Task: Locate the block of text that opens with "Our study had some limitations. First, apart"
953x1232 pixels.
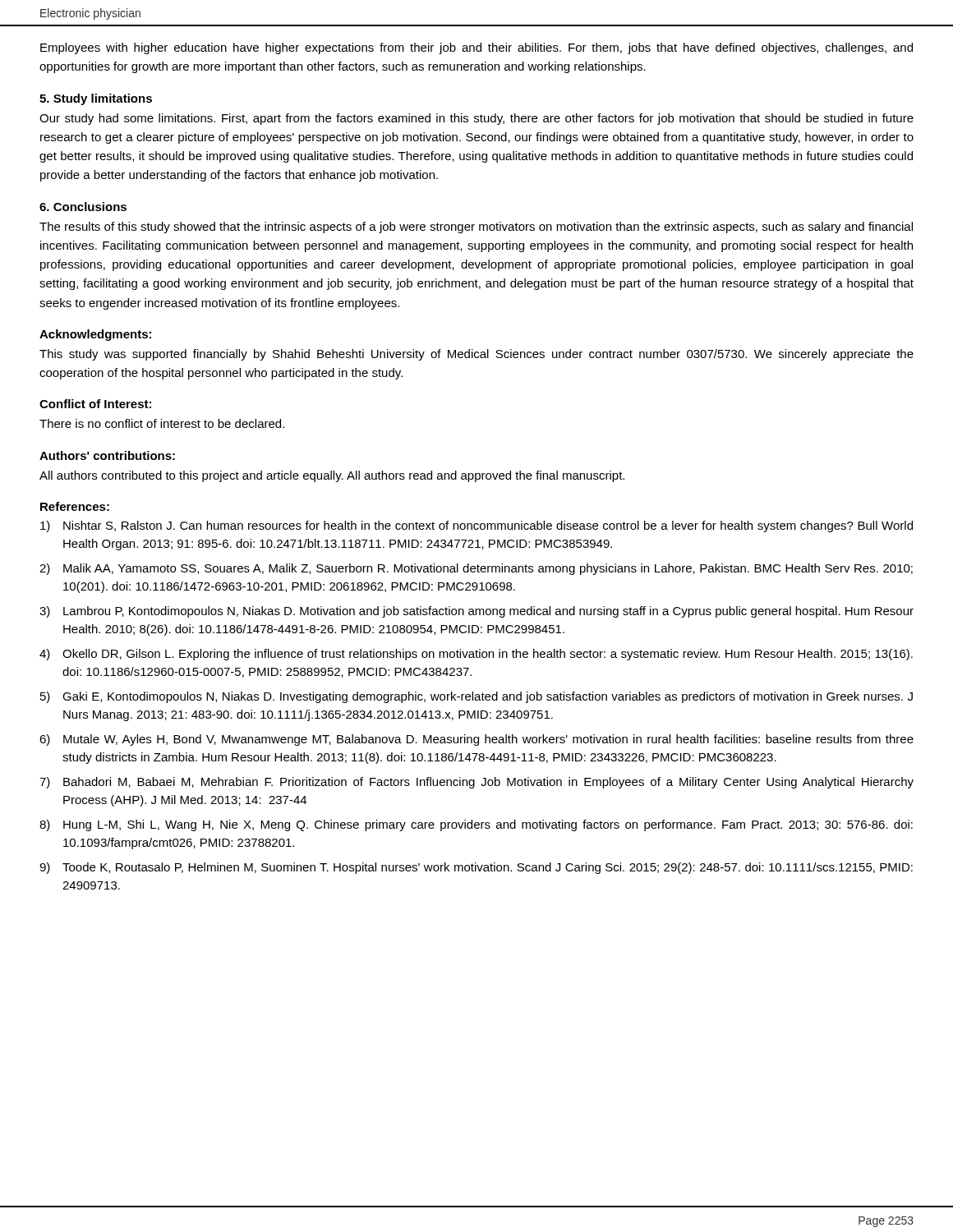Action: [x=476, y=146]
